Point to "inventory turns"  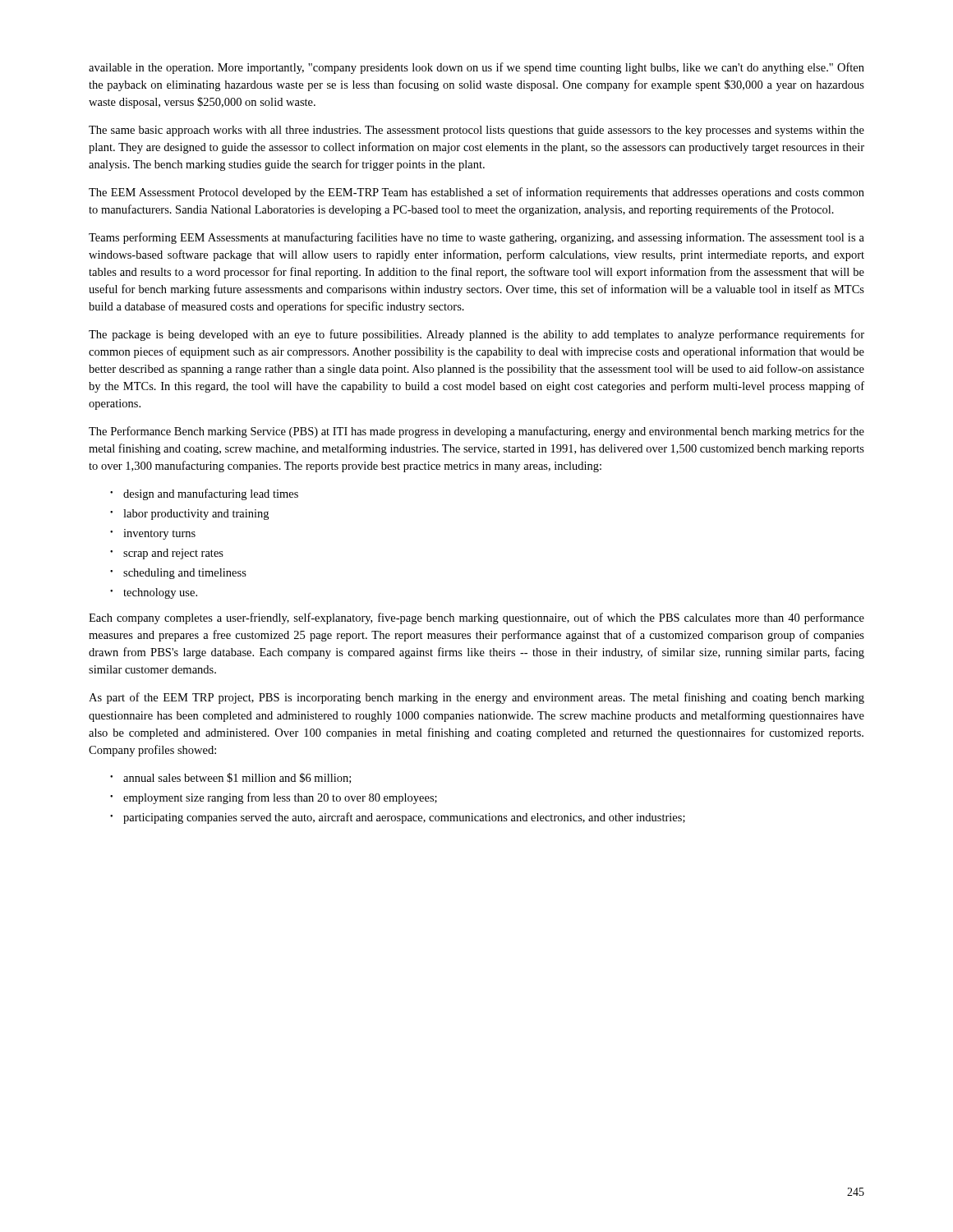tap(159, 534)
